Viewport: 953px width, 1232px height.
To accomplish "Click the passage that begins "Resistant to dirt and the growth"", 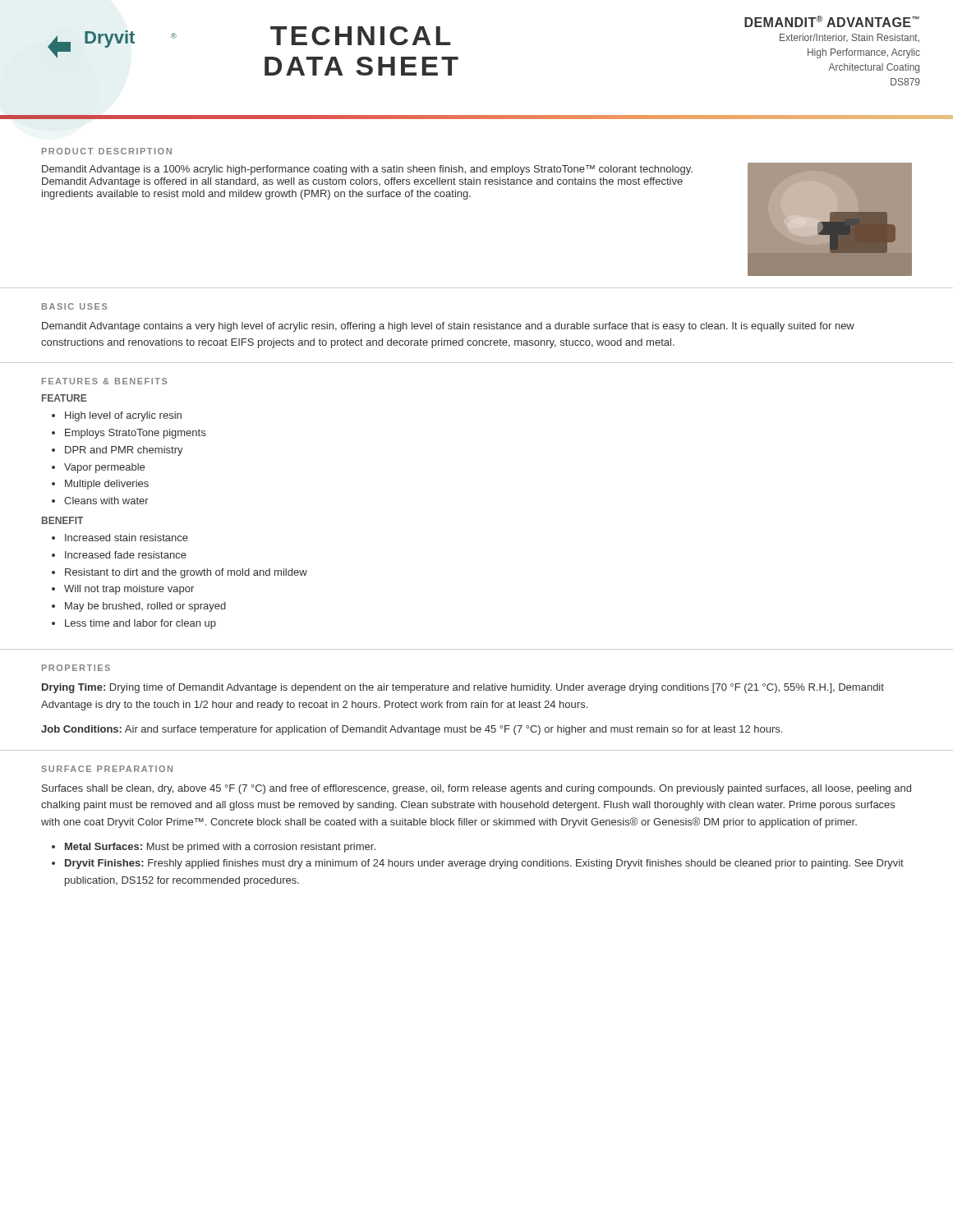I will tap(185, 572).
